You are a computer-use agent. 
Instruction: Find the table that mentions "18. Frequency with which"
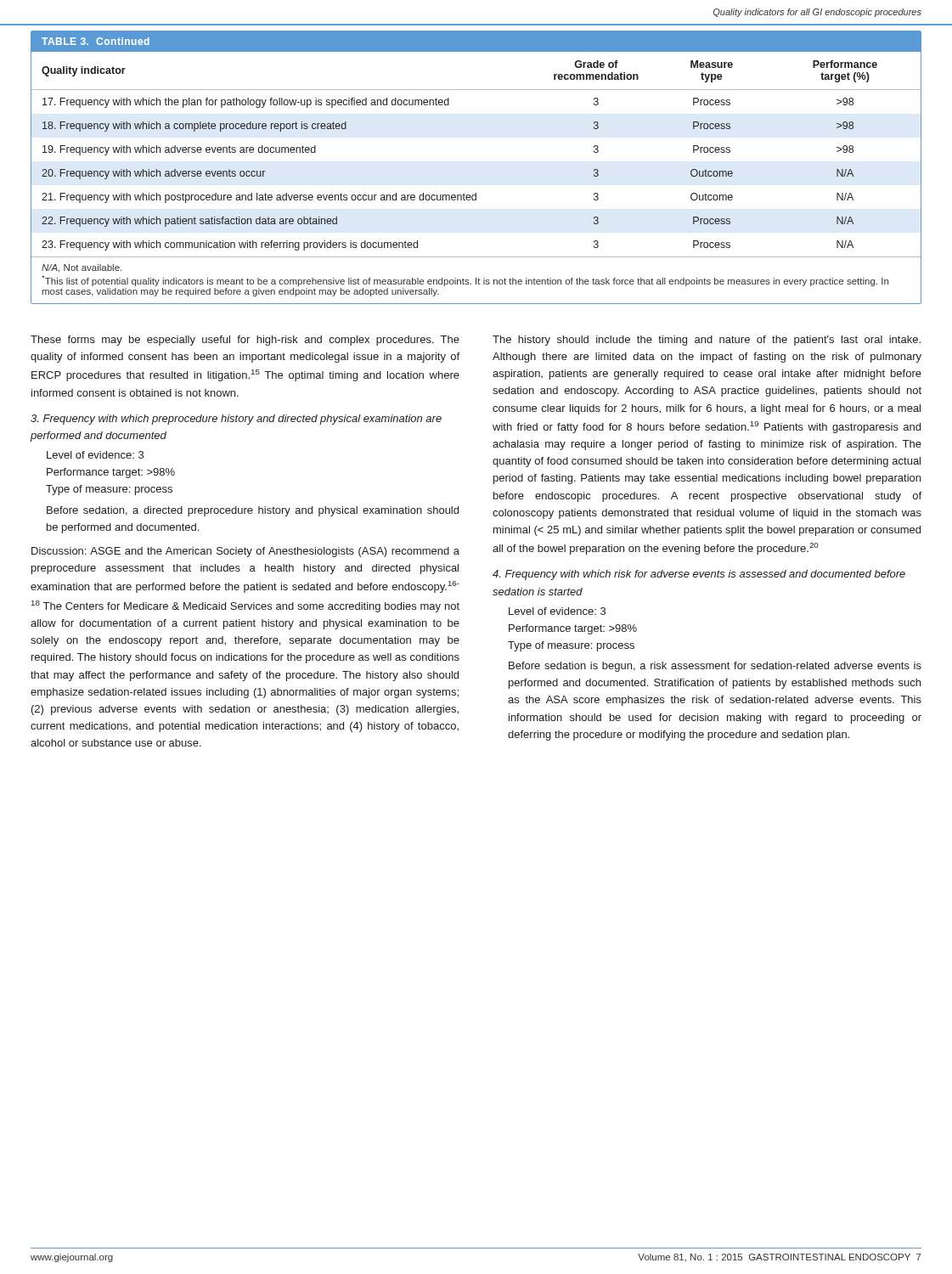[476, 167]
